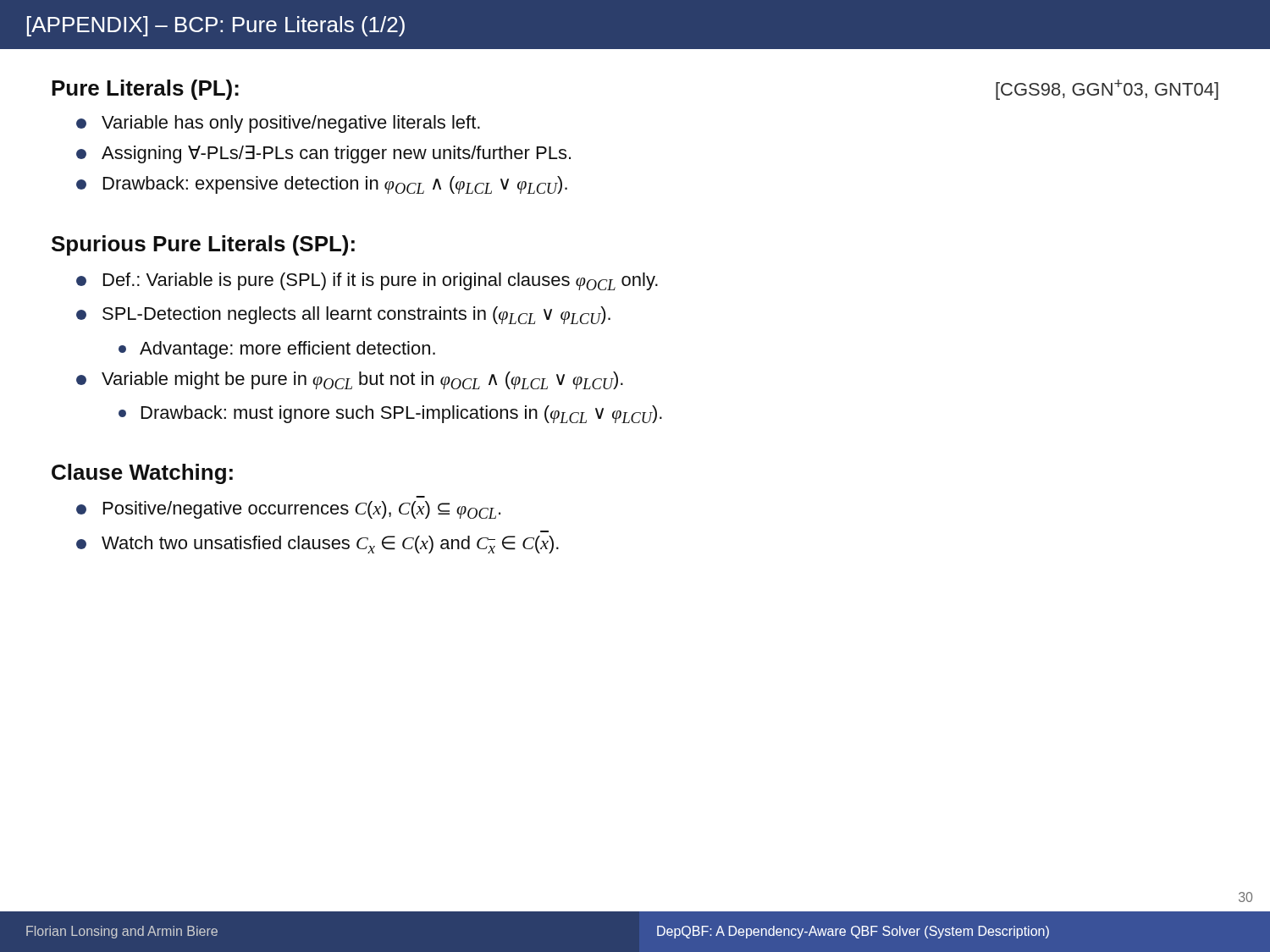Viewport: 1270px width, 952px height.
Task: Locate the section header containing "Clause Watching:"
Action: point(143,472)
